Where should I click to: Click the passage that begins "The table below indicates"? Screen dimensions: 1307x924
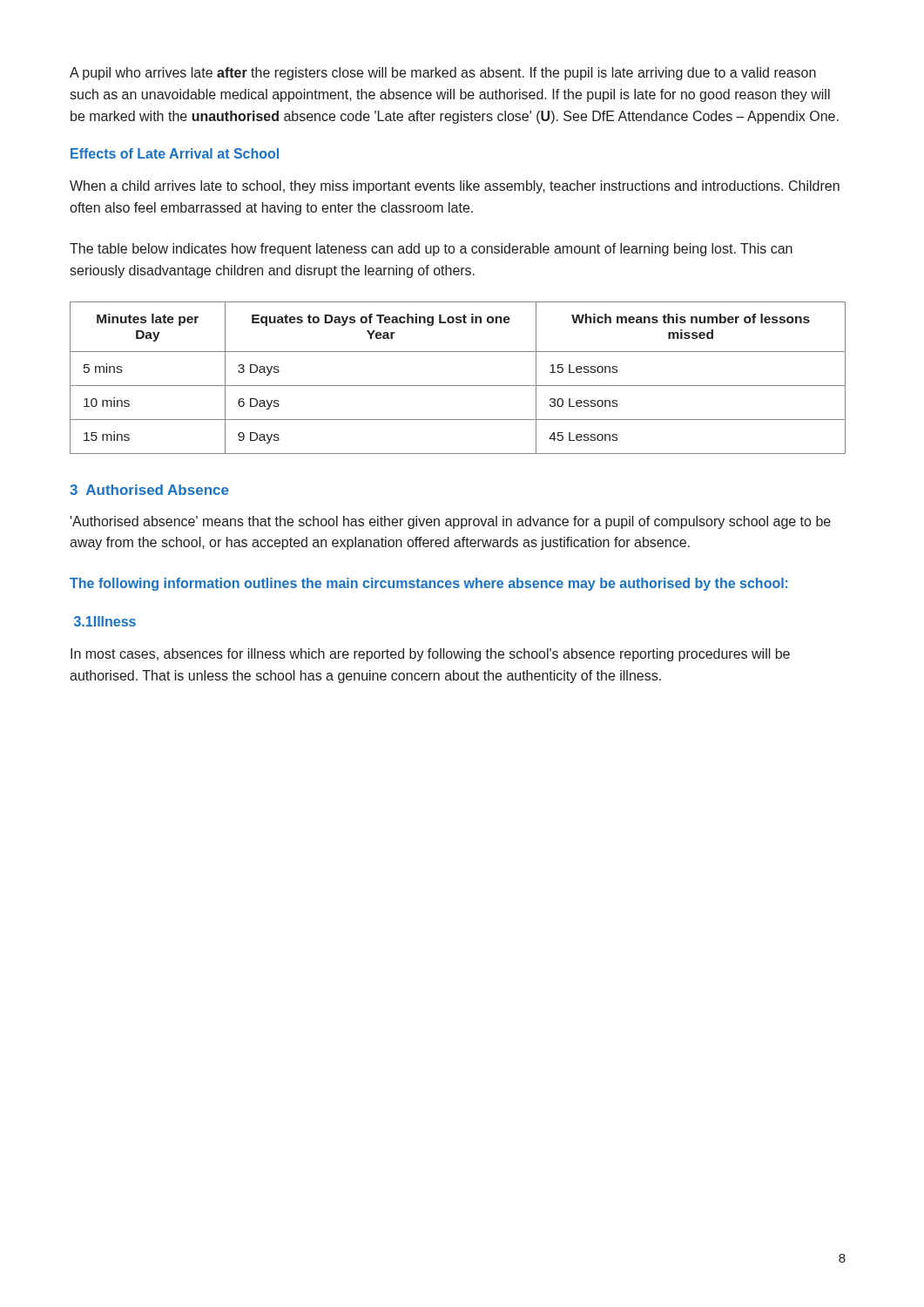pyautogui.click(x=431, y=260)
